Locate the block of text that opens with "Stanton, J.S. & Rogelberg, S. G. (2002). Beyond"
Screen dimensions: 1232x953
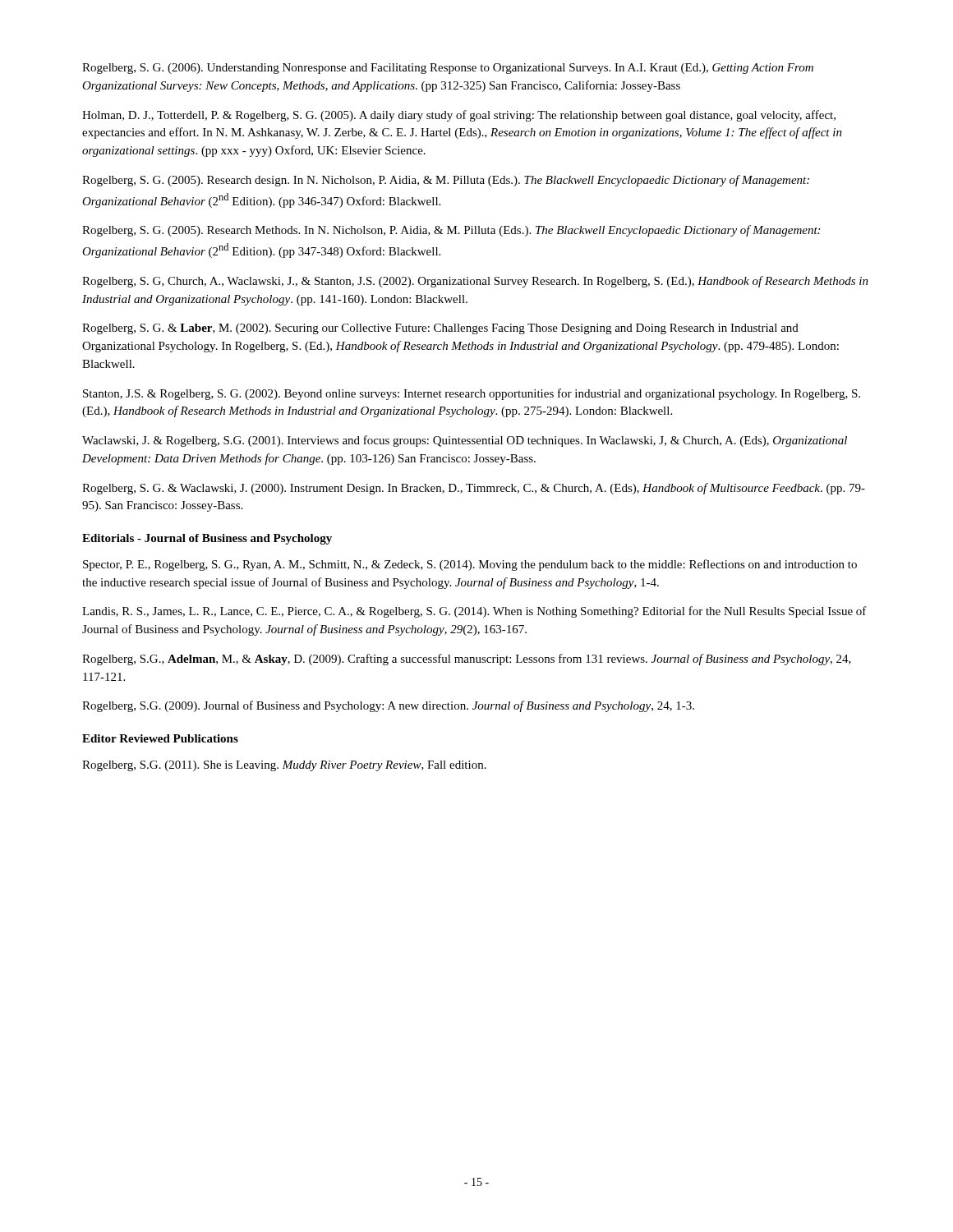pos(476,403)
